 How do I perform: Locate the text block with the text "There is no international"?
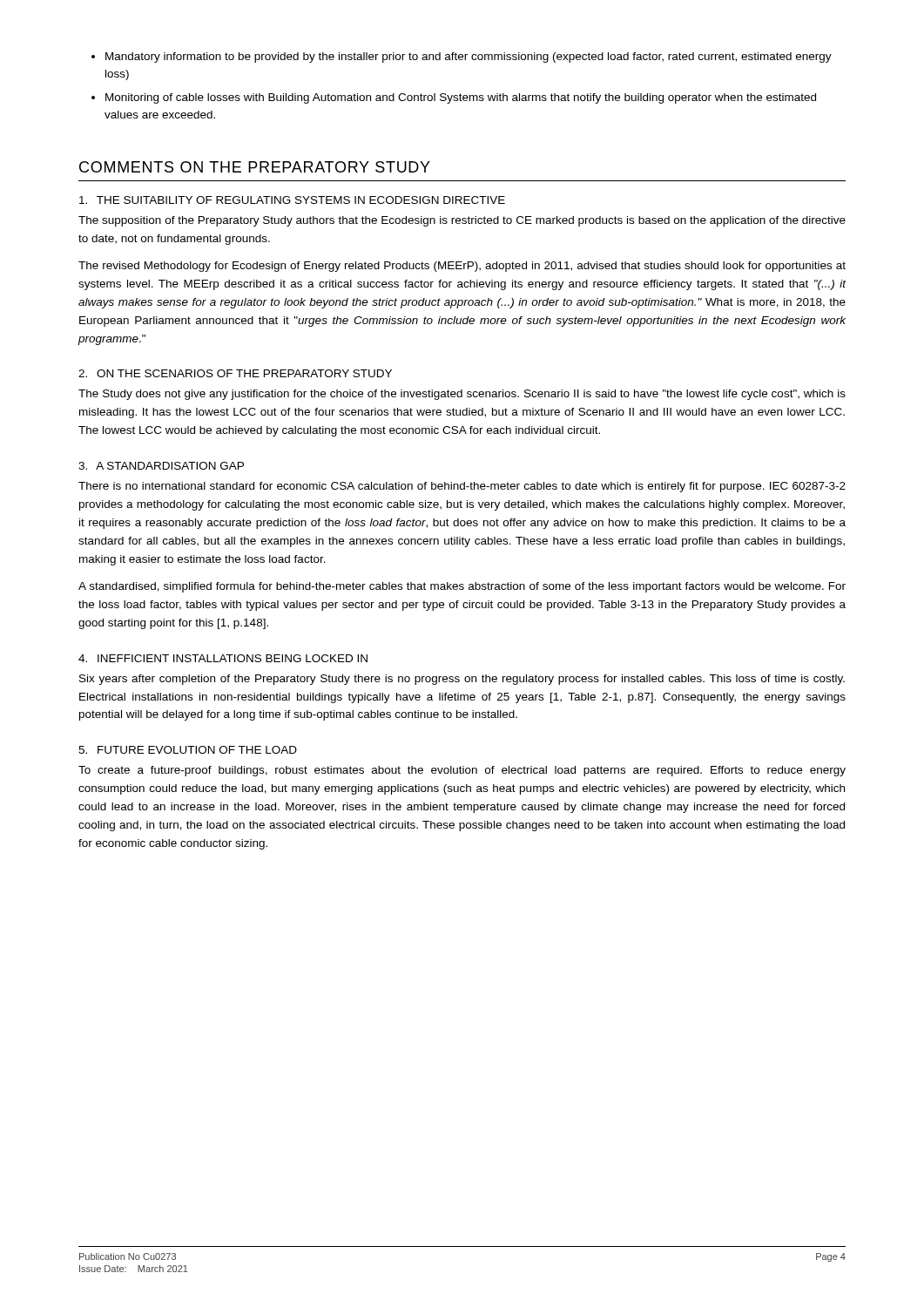[x=462, y=523]
